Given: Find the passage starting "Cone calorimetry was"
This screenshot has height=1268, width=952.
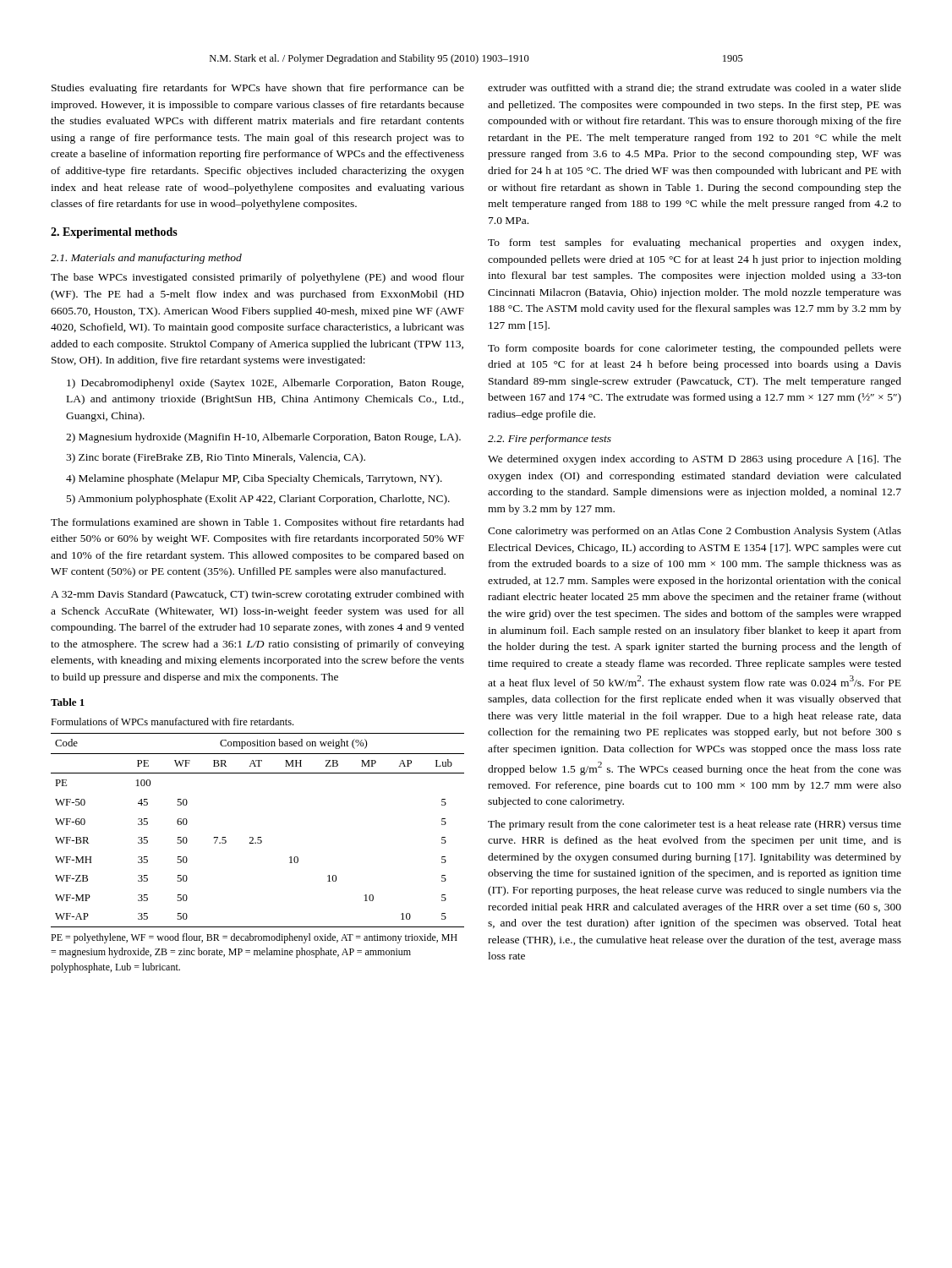Looking at the screenshot, I should click(695, 666).
